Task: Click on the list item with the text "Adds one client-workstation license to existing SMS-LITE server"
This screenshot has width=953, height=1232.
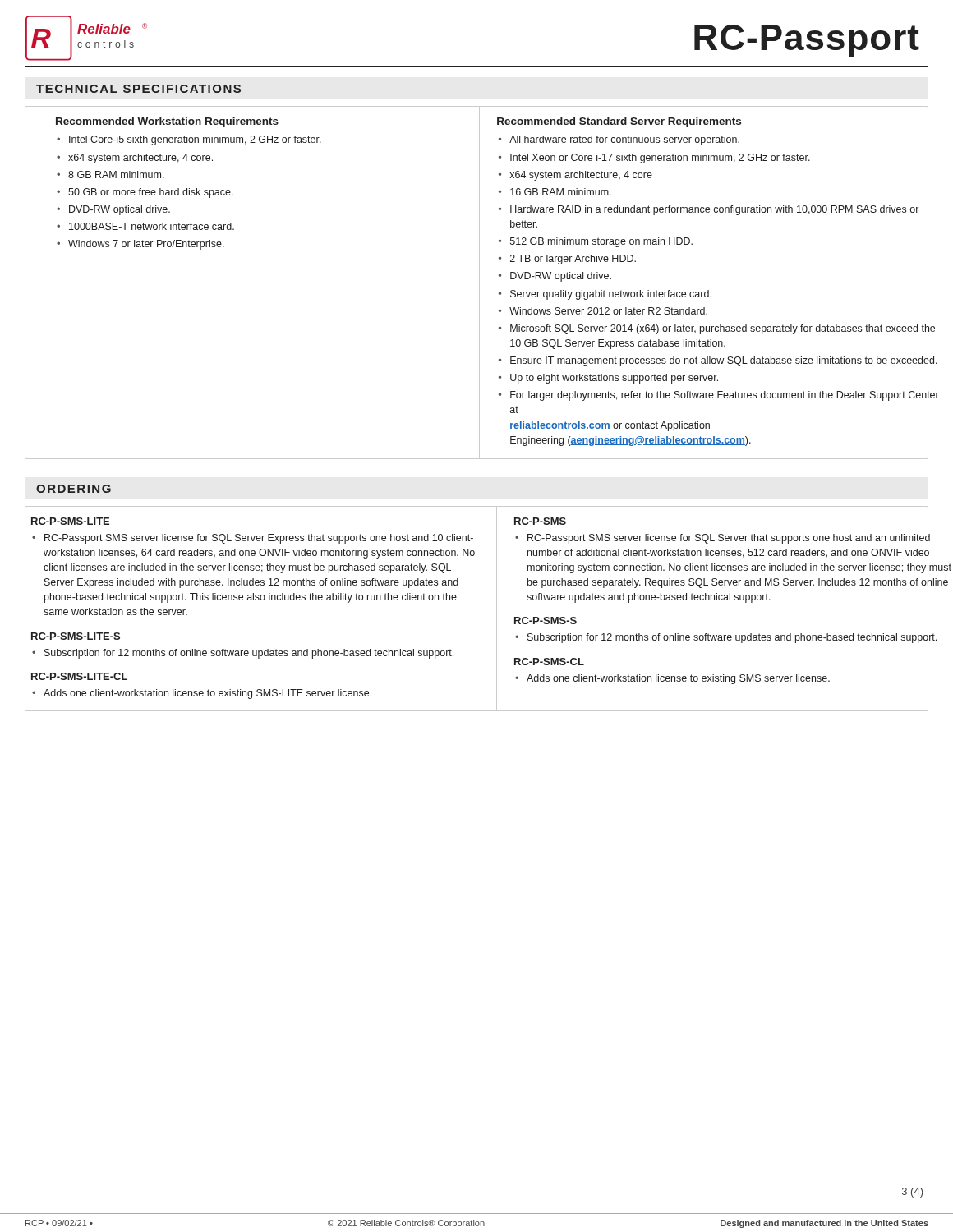Action: pos(208,693)
